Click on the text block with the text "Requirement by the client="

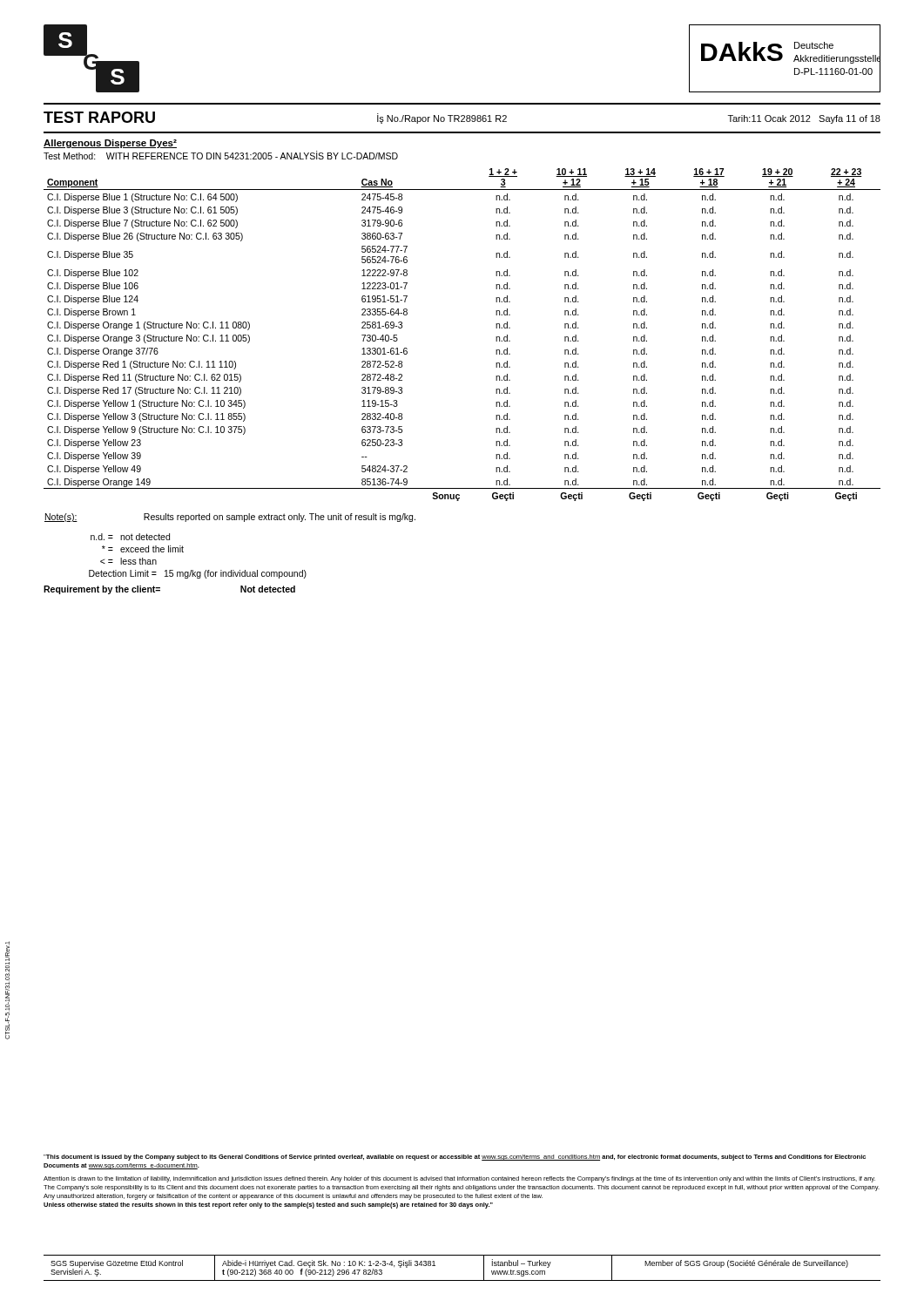click(x=170, y=589)
